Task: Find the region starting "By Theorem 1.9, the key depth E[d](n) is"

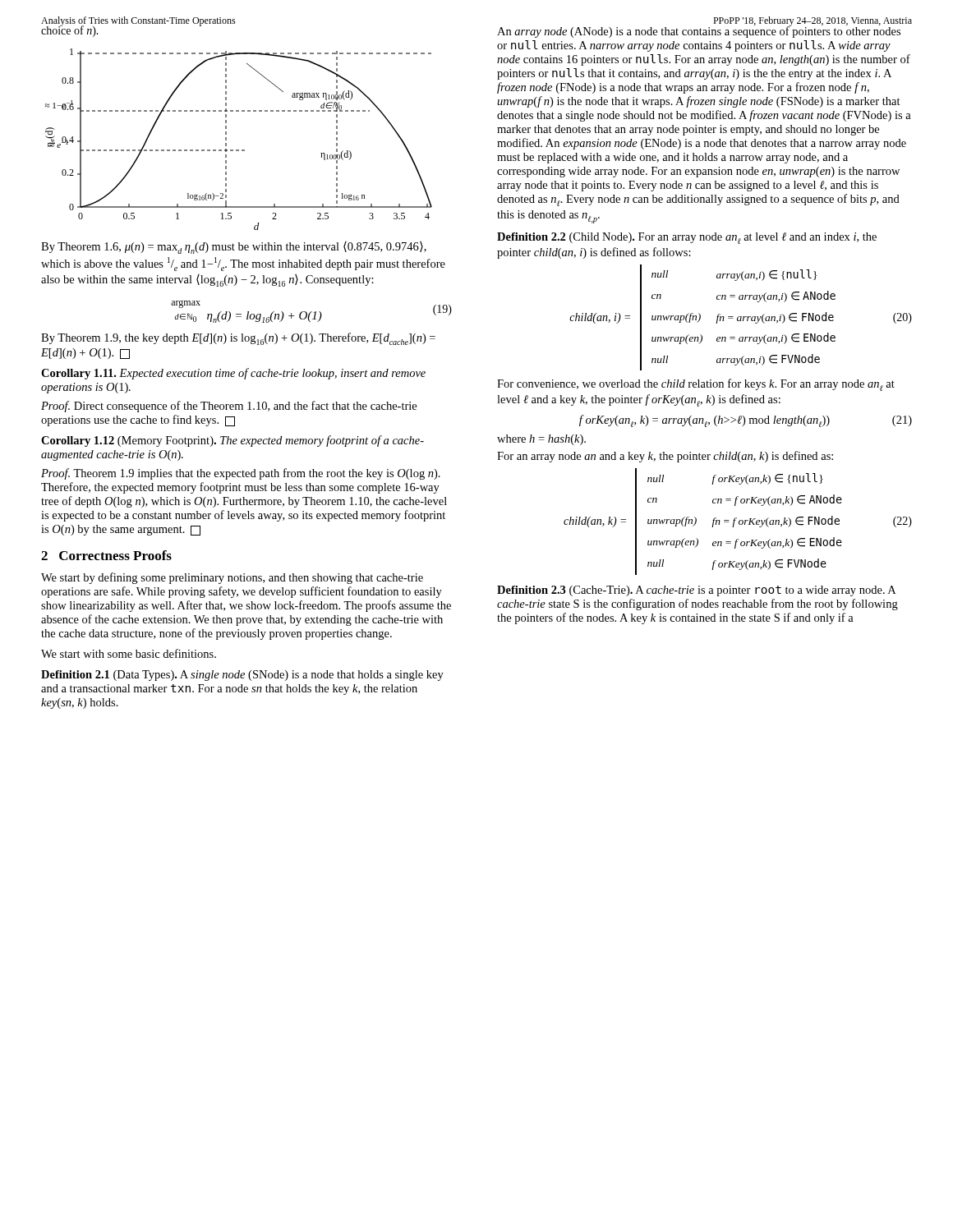Action: pos(238,345)
